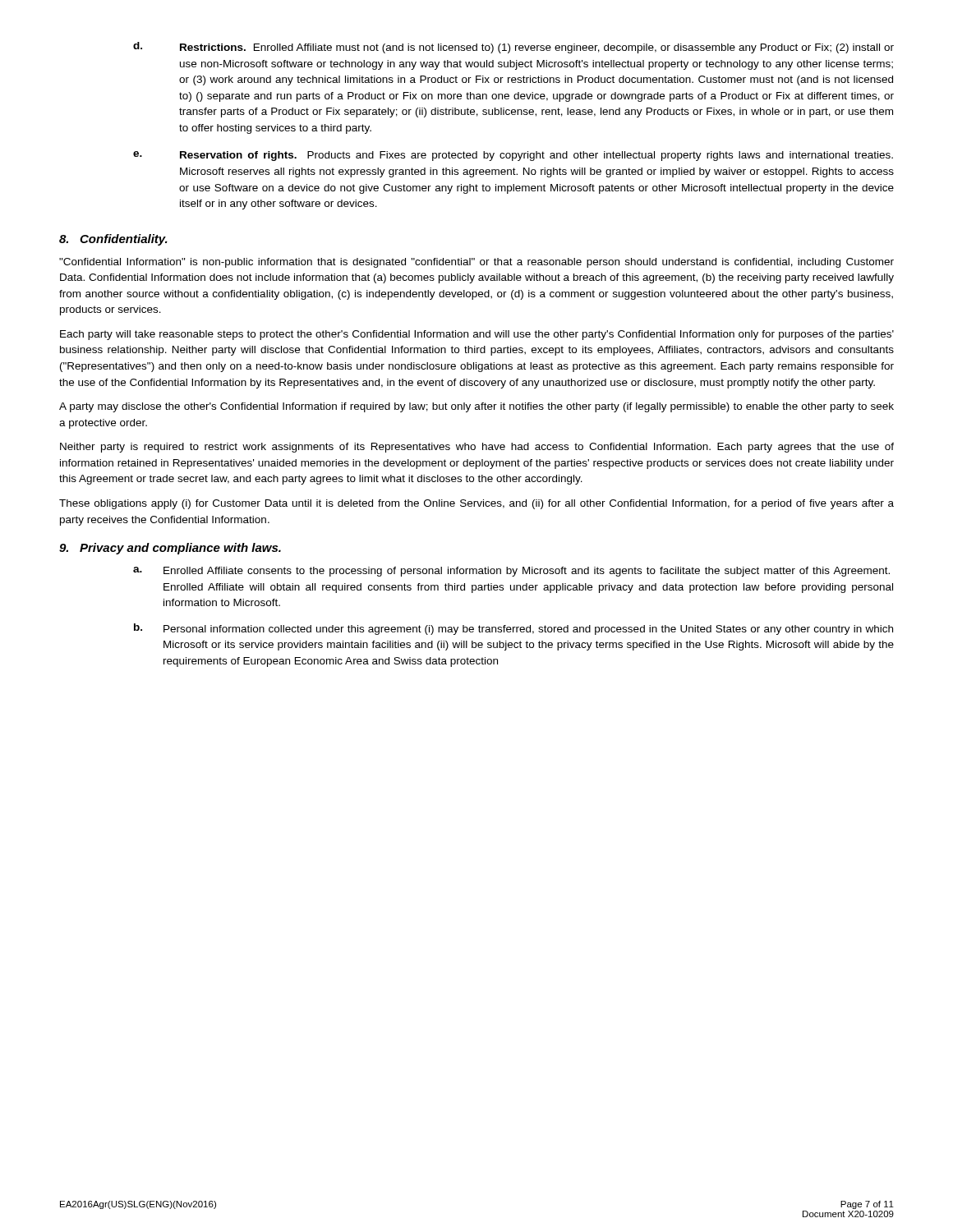Image resolution: width=953 pixels, height=1232 pixels.
Task: Click on the element starting "8. Confidentiality."
Action: tap(114, 238)
